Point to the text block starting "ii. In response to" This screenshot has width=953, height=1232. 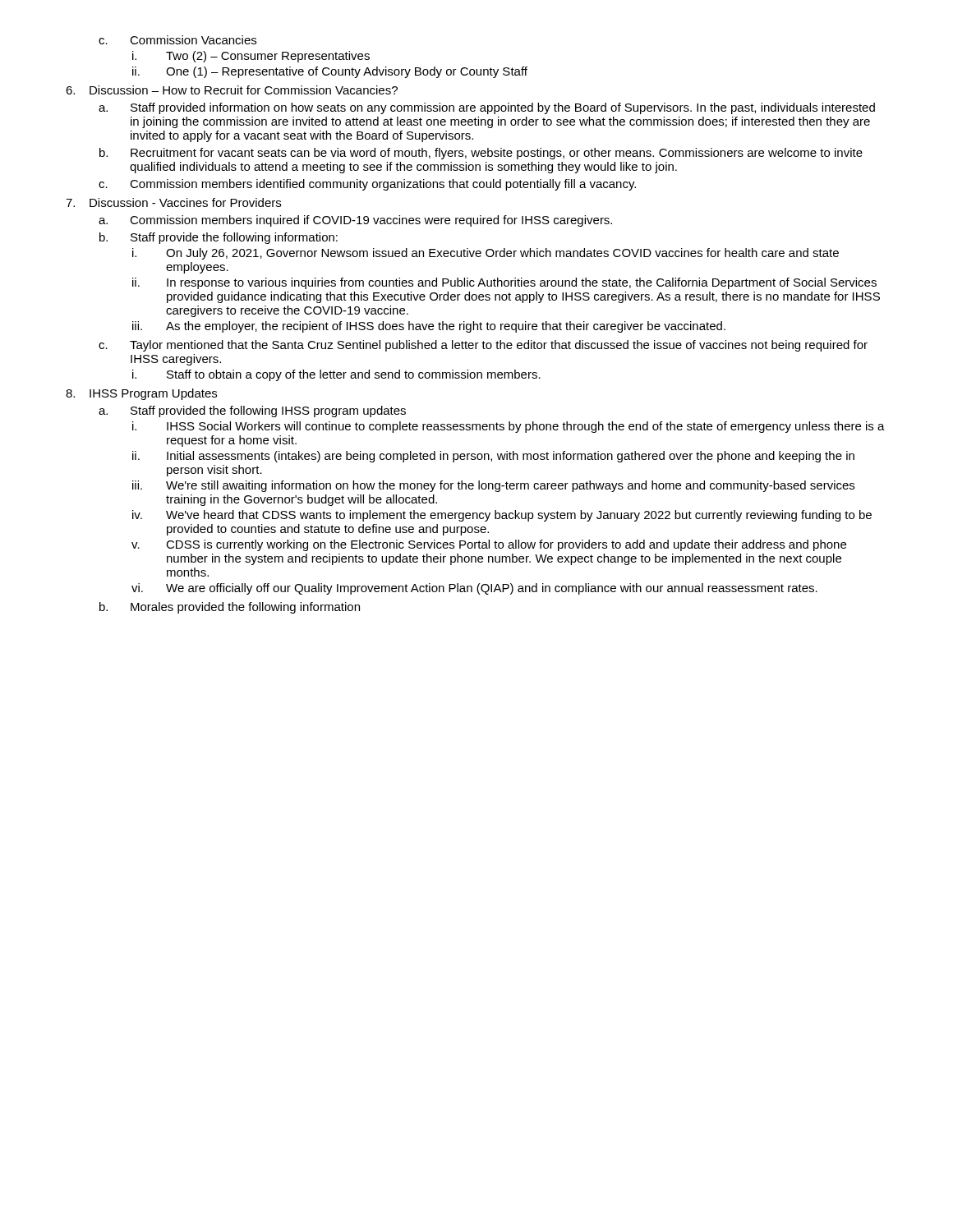tap(509, 296)
